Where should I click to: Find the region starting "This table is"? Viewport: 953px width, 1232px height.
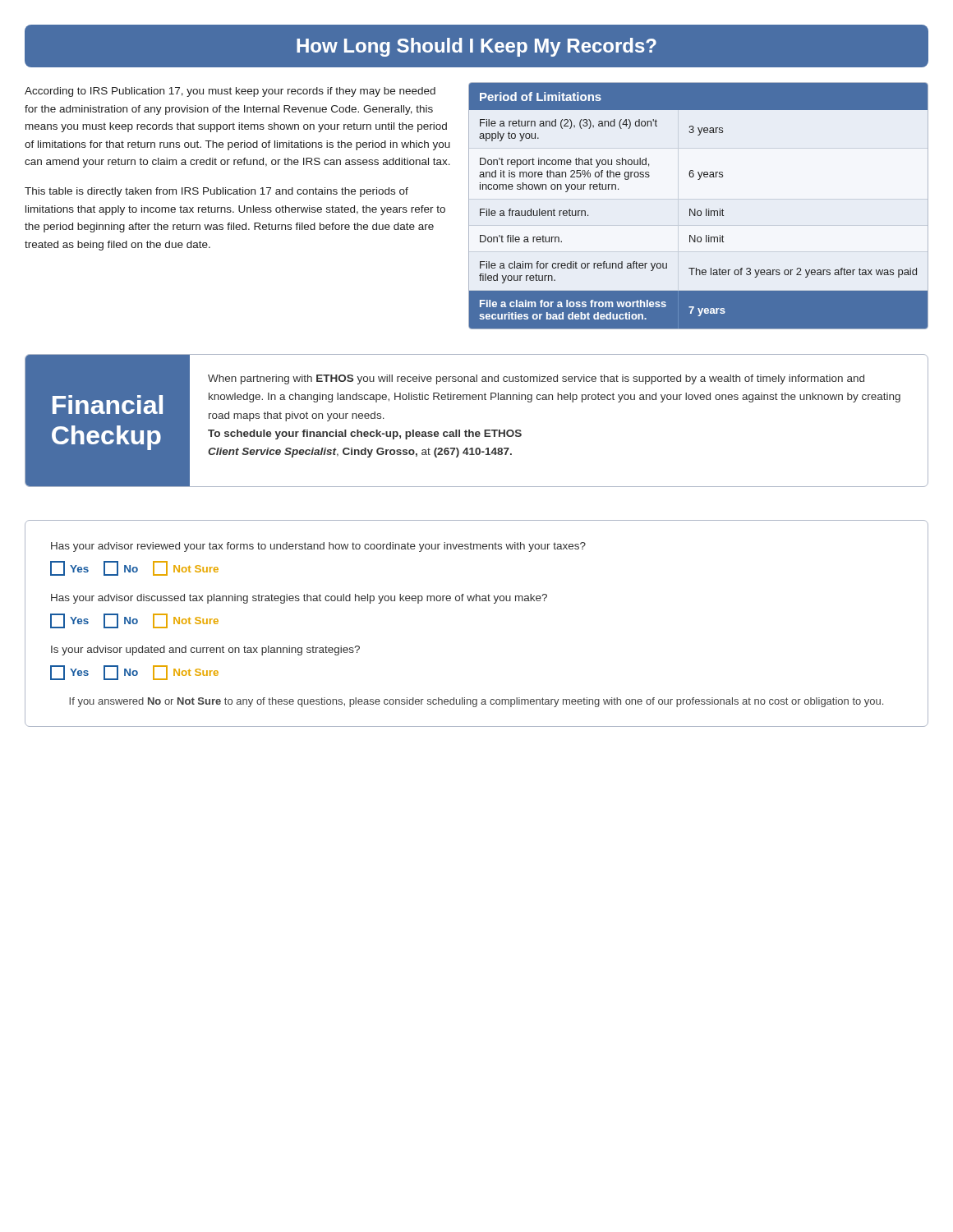coord(235,218)
